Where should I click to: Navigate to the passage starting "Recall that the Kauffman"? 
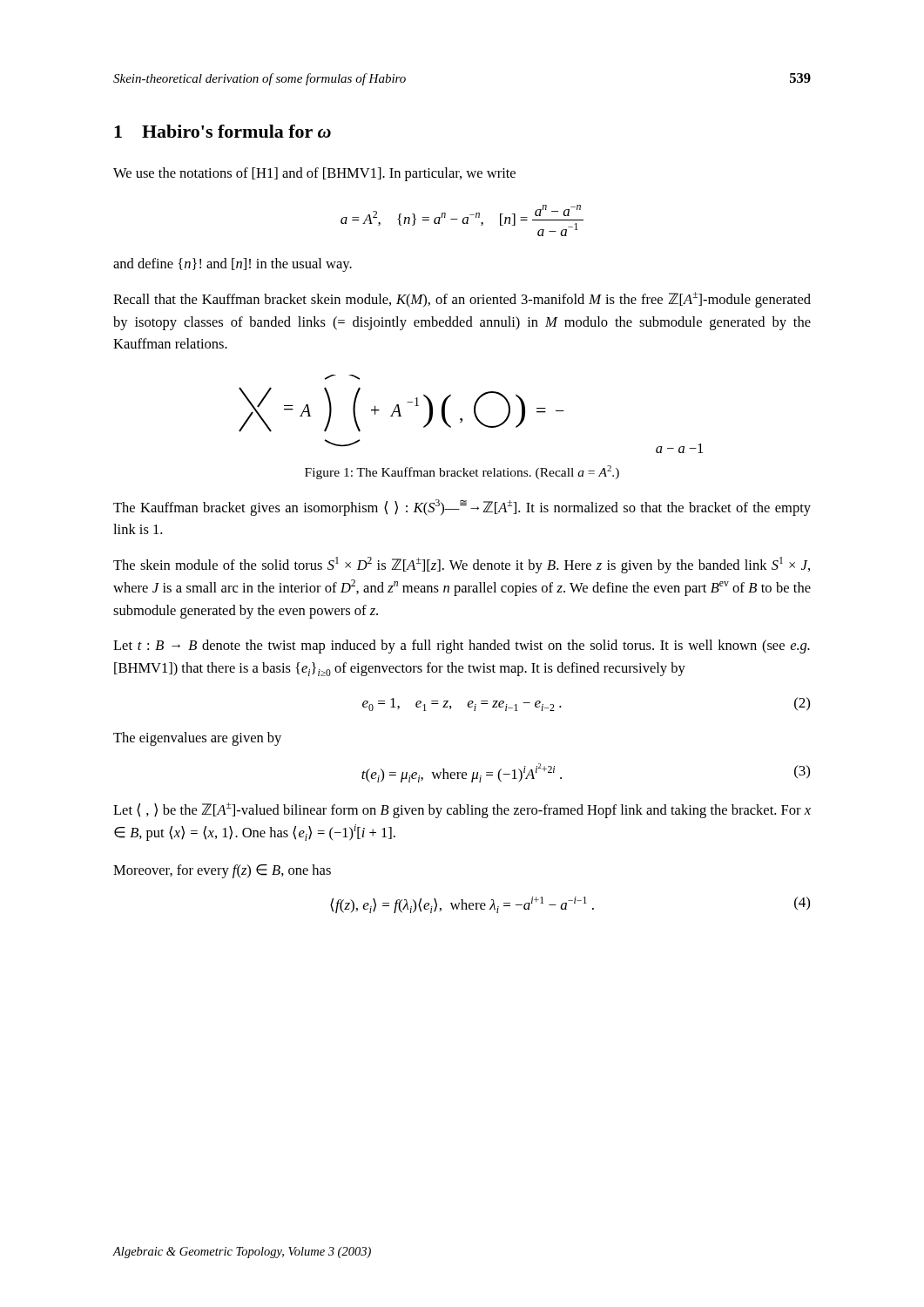coord(462,321)
